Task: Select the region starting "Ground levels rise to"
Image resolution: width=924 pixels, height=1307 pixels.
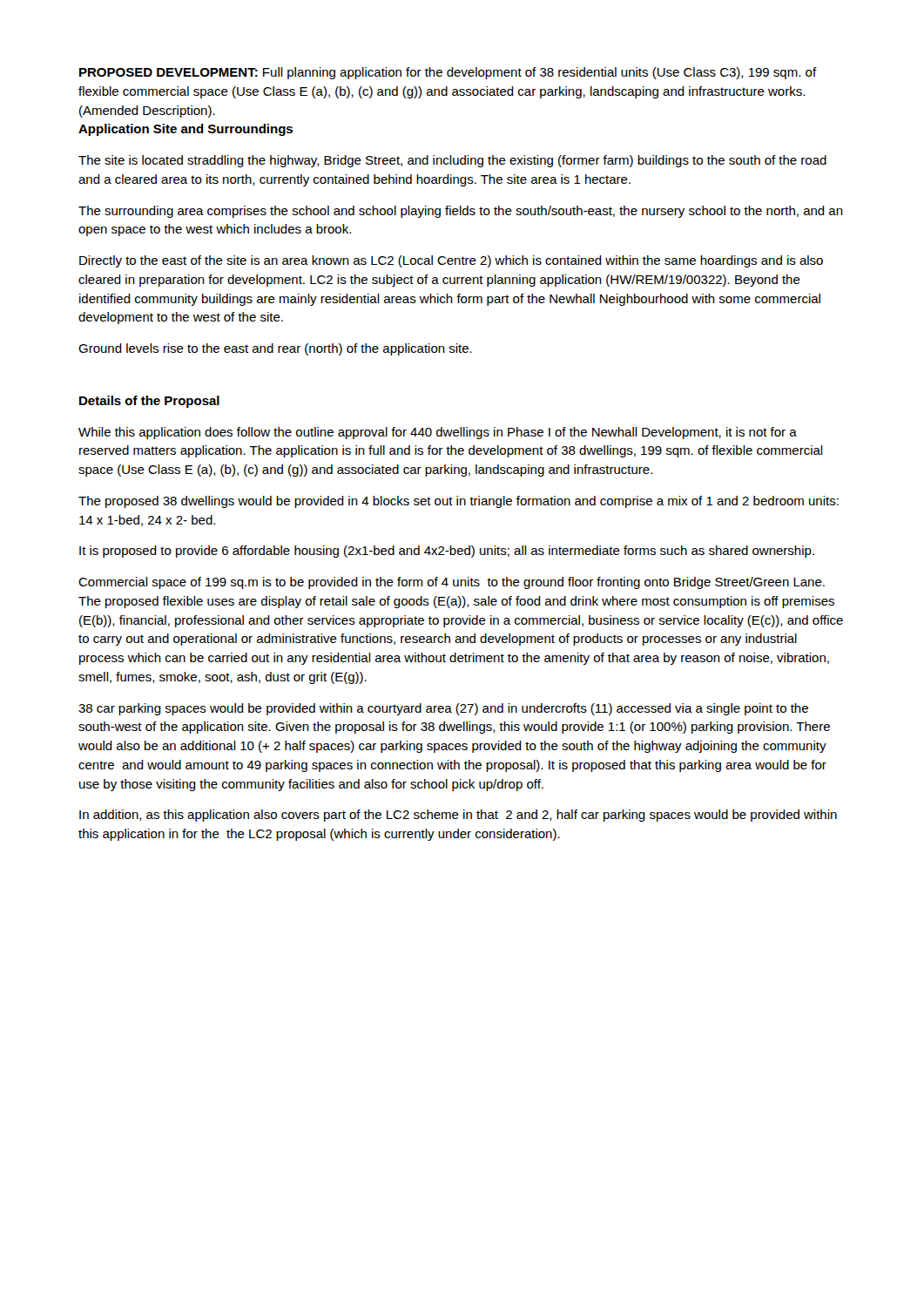Action: (x=275, y=348)
